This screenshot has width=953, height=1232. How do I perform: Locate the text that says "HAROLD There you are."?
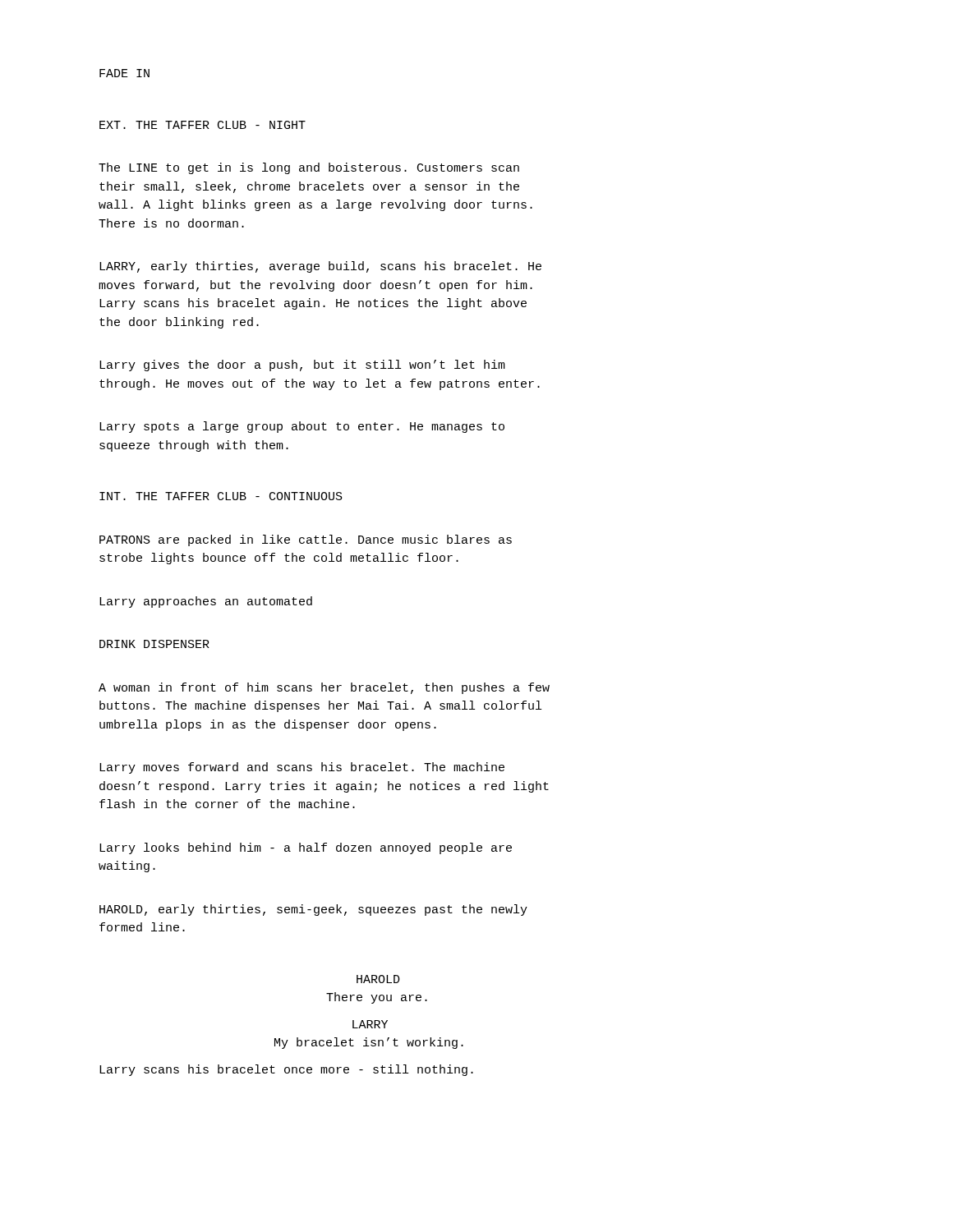pyautogui.click(x=378, y=990)
